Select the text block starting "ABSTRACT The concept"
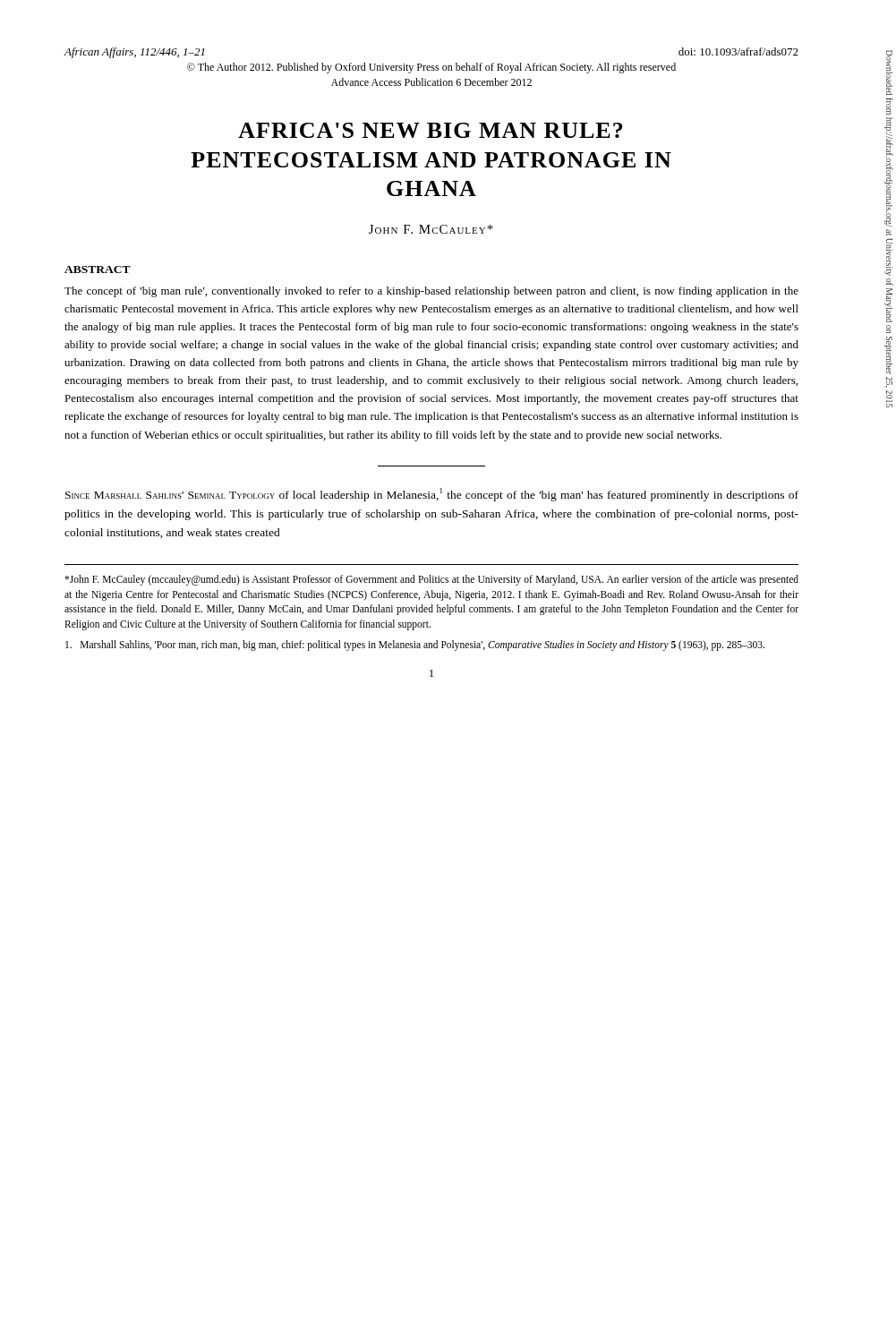This screenshot has height=1343, width=896. coord(431,353)
